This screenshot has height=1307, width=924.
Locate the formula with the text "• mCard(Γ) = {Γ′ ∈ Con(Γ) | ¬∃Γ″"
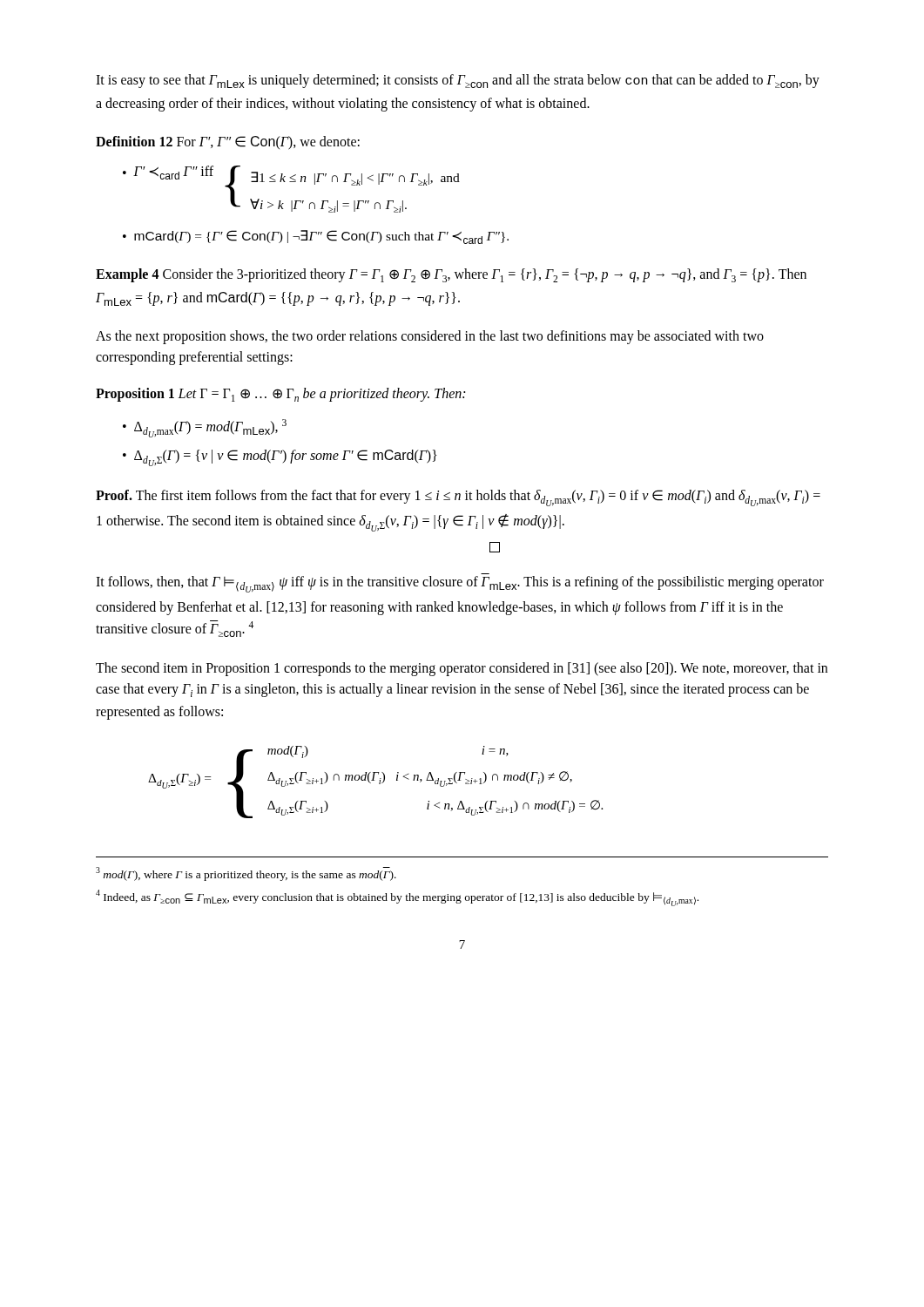(x=475, y=237)
